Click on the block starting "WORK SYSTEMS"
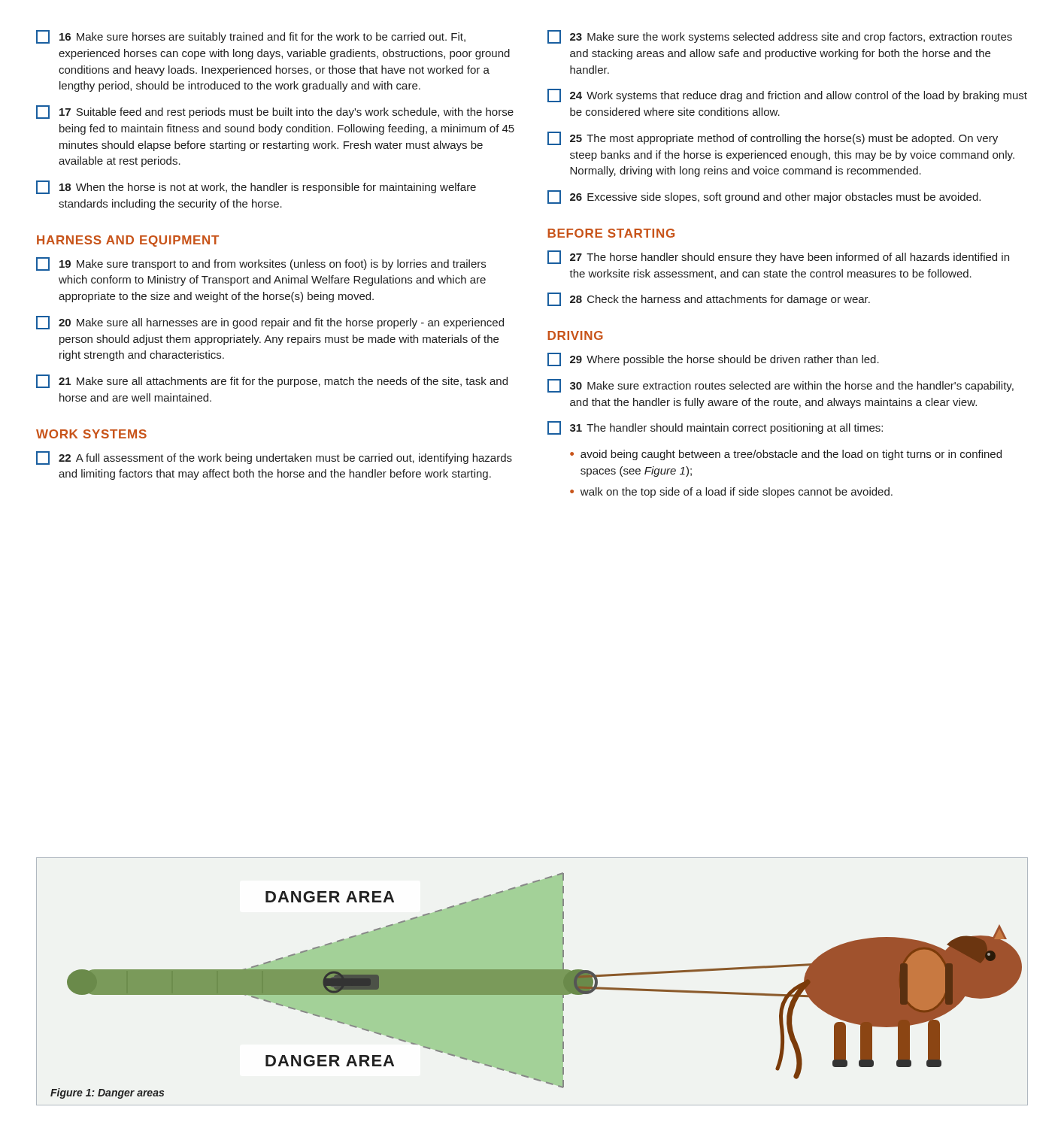This screenshot has height=1128, width=1064. pyautogui.click(x=92, y=434)
